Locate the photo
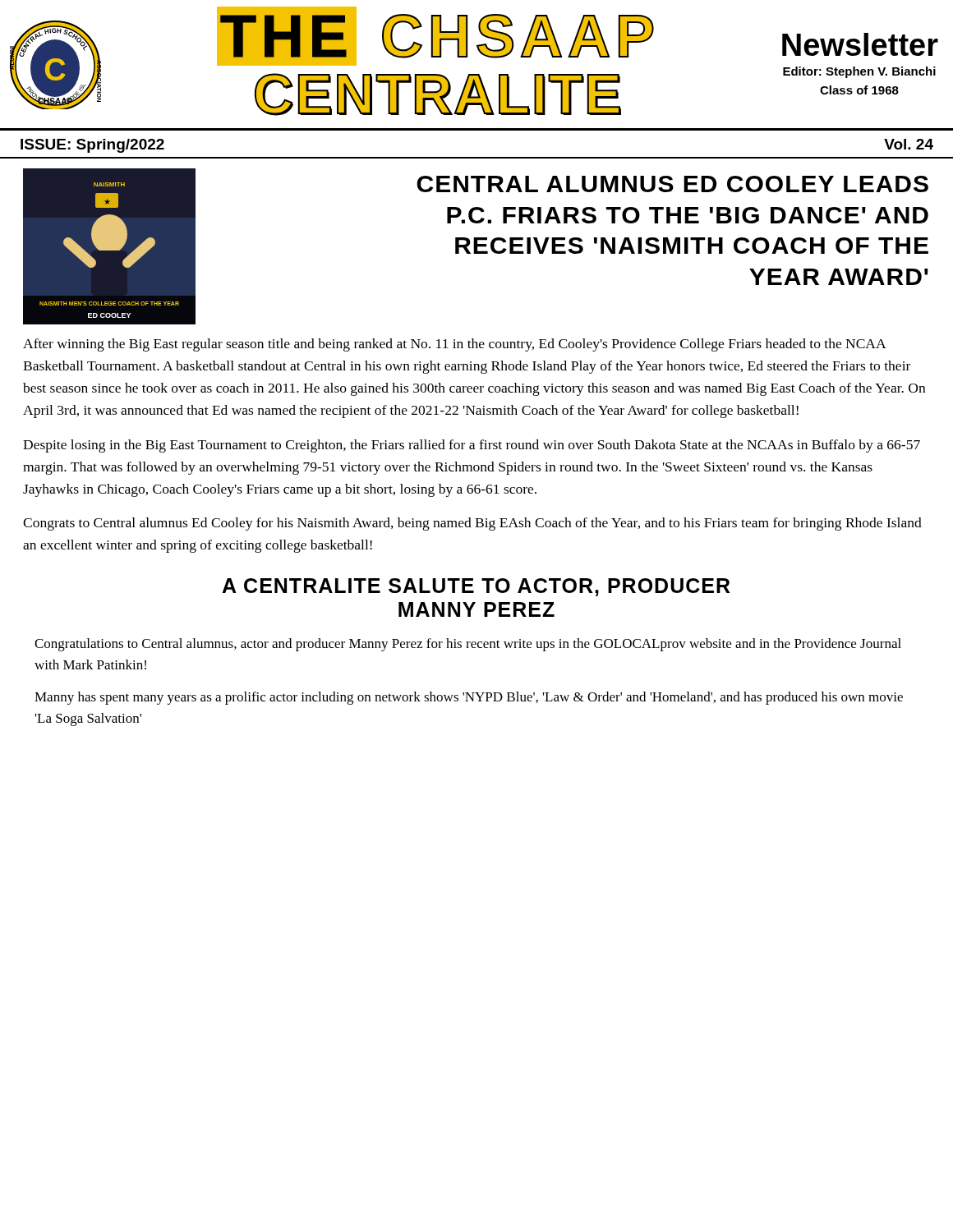Image resolution: width=953 pixels, height=1232 pixels. 109,246
